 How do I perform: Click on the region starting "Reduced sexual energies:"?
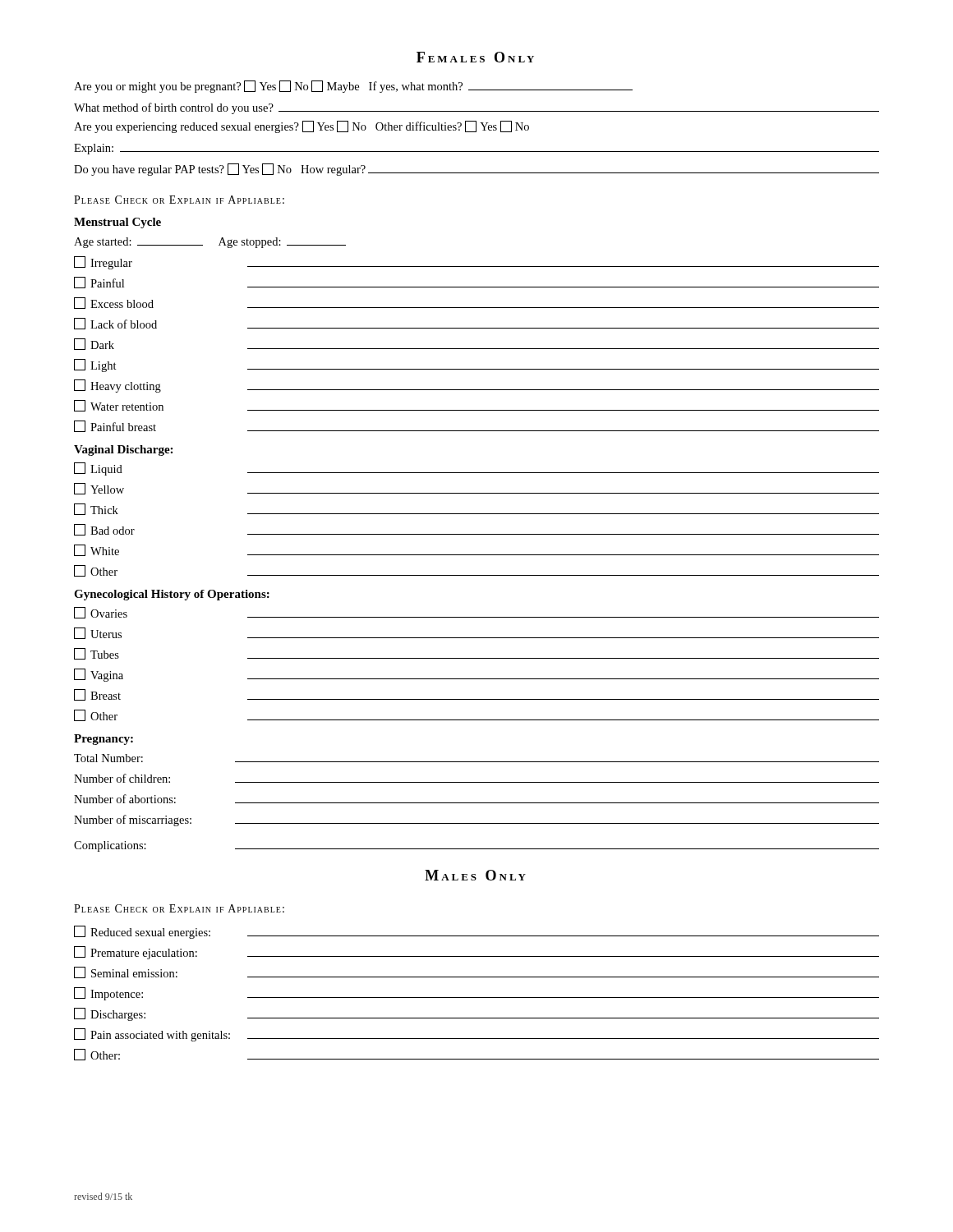click(x=476, y=931)
